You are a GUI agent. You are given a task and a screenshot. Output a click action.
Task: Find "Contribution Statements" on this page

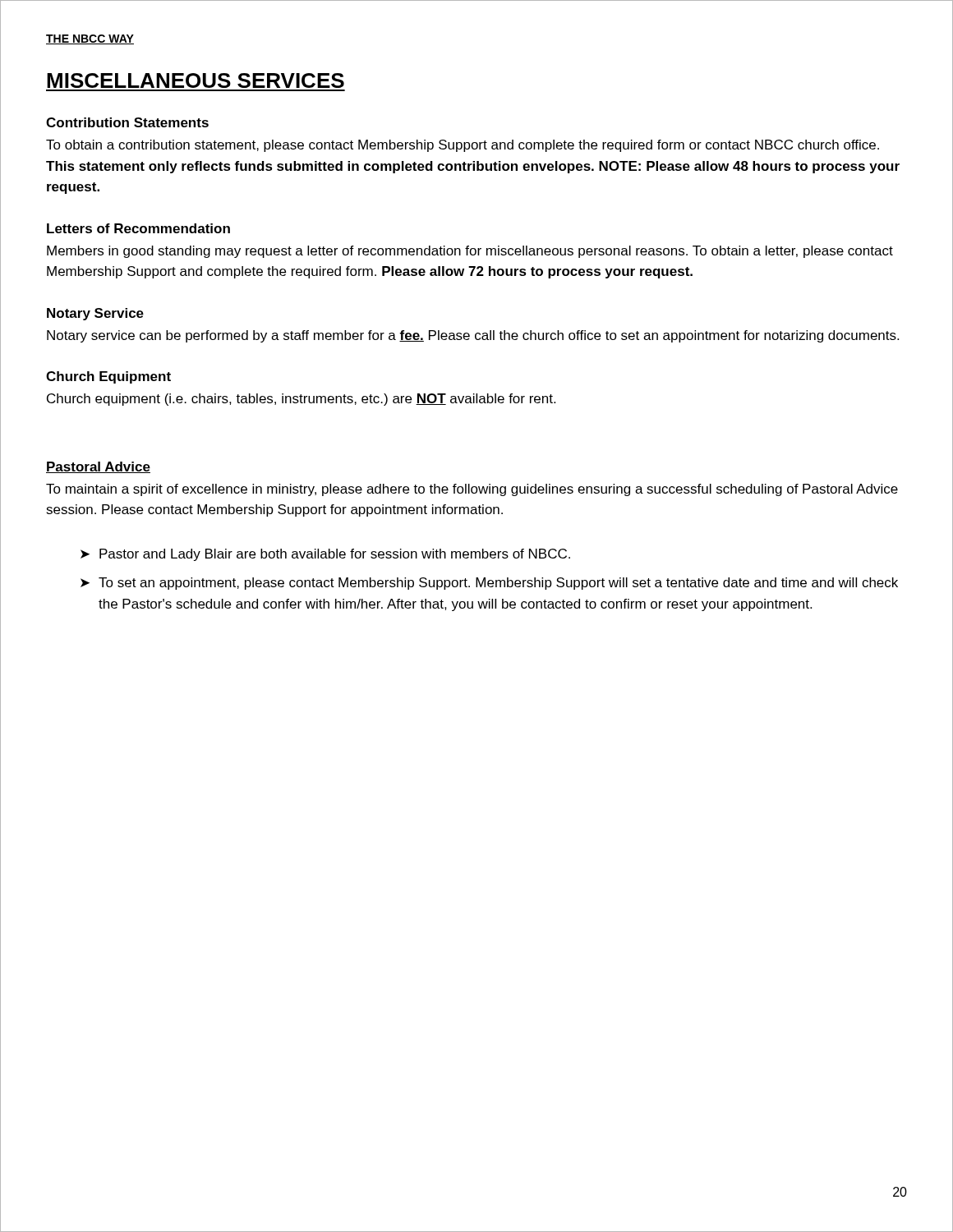coord(128,123)
